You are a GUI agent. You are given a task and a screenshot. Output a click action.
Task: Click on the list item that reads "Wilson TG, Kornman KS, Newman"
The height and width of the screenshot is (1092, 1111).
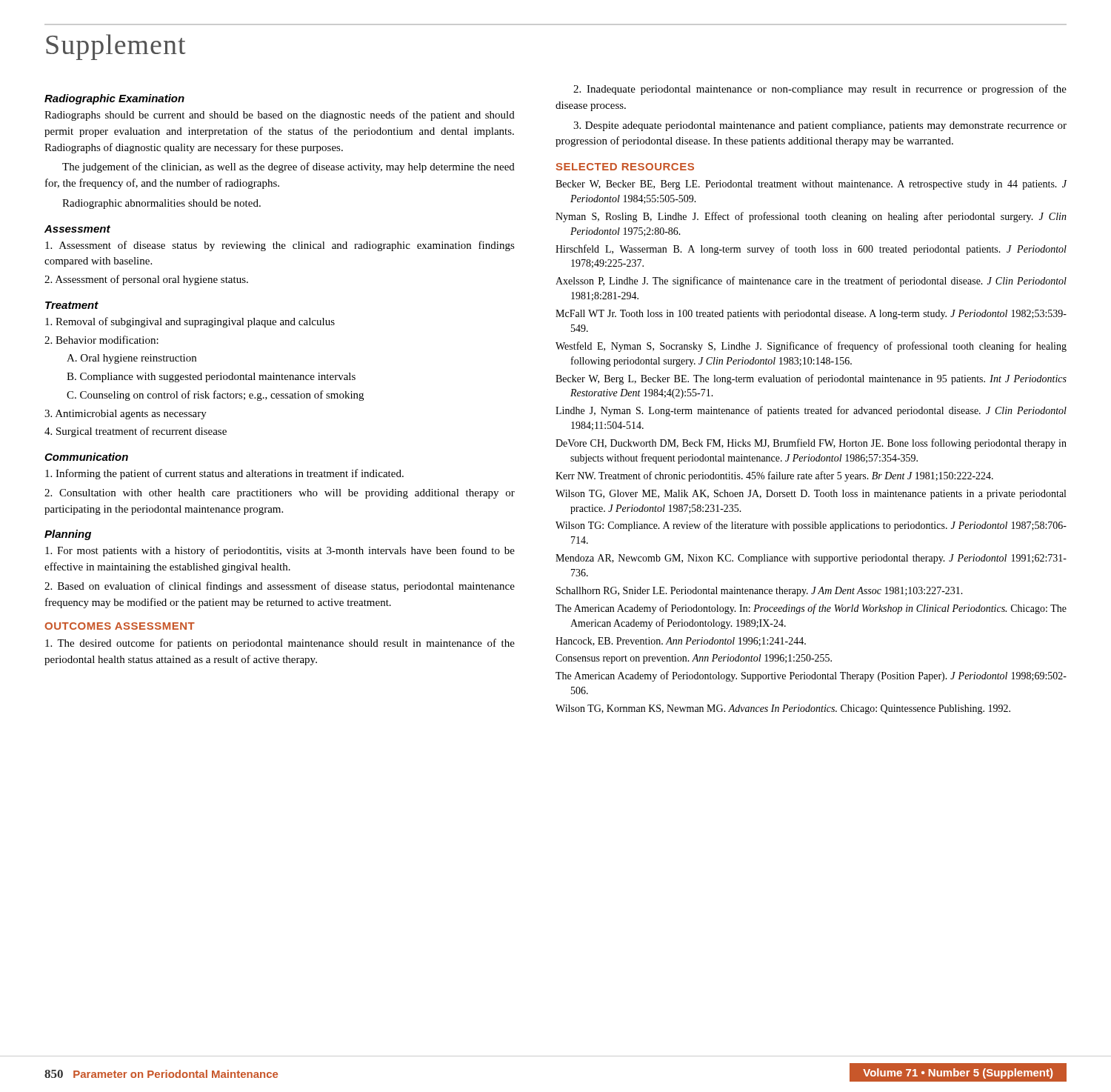point(811,709)
